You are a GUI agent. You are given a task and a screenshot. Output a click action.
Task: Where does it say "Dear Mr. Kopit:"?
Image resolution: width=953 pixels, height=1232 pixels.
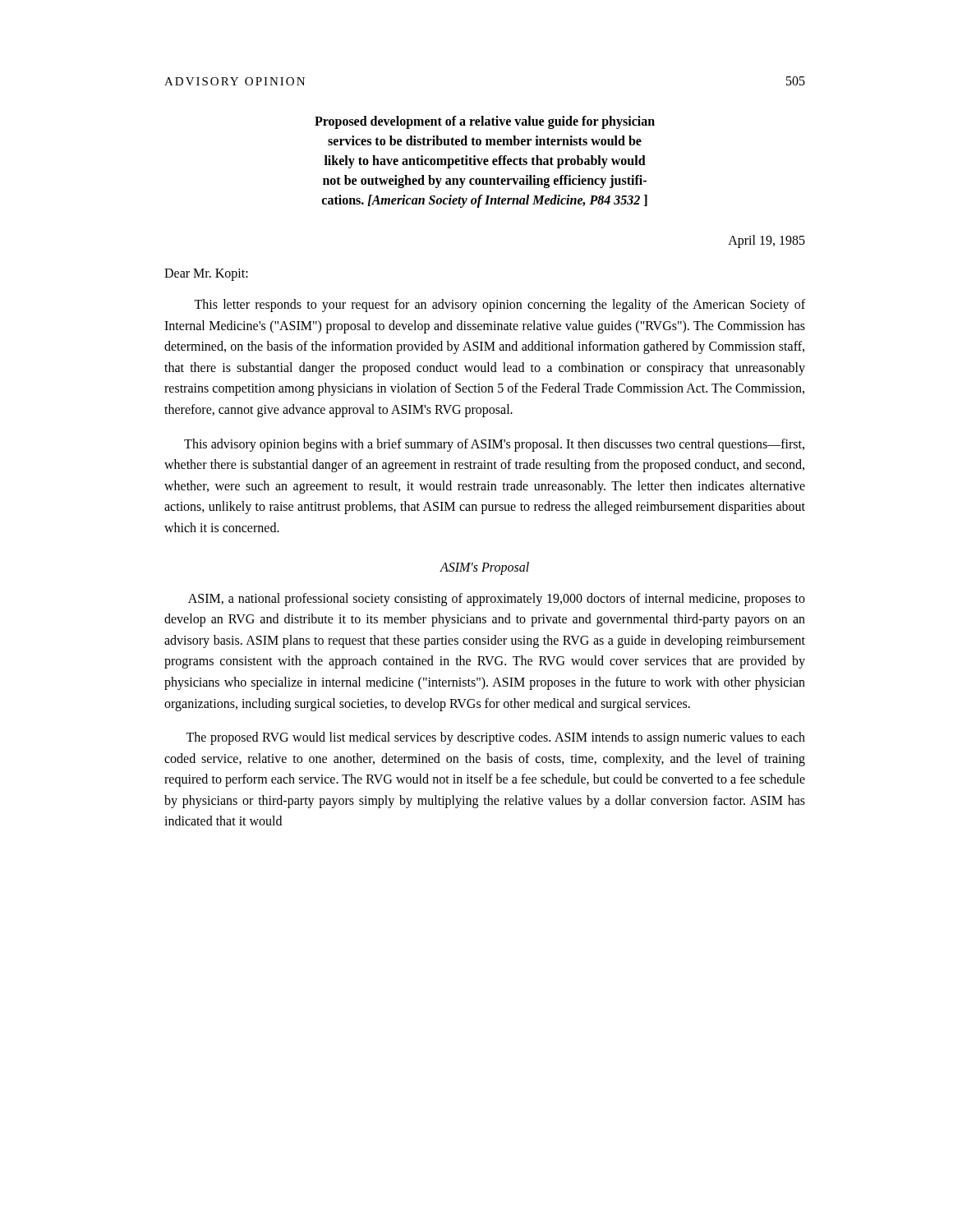[206, 273]
